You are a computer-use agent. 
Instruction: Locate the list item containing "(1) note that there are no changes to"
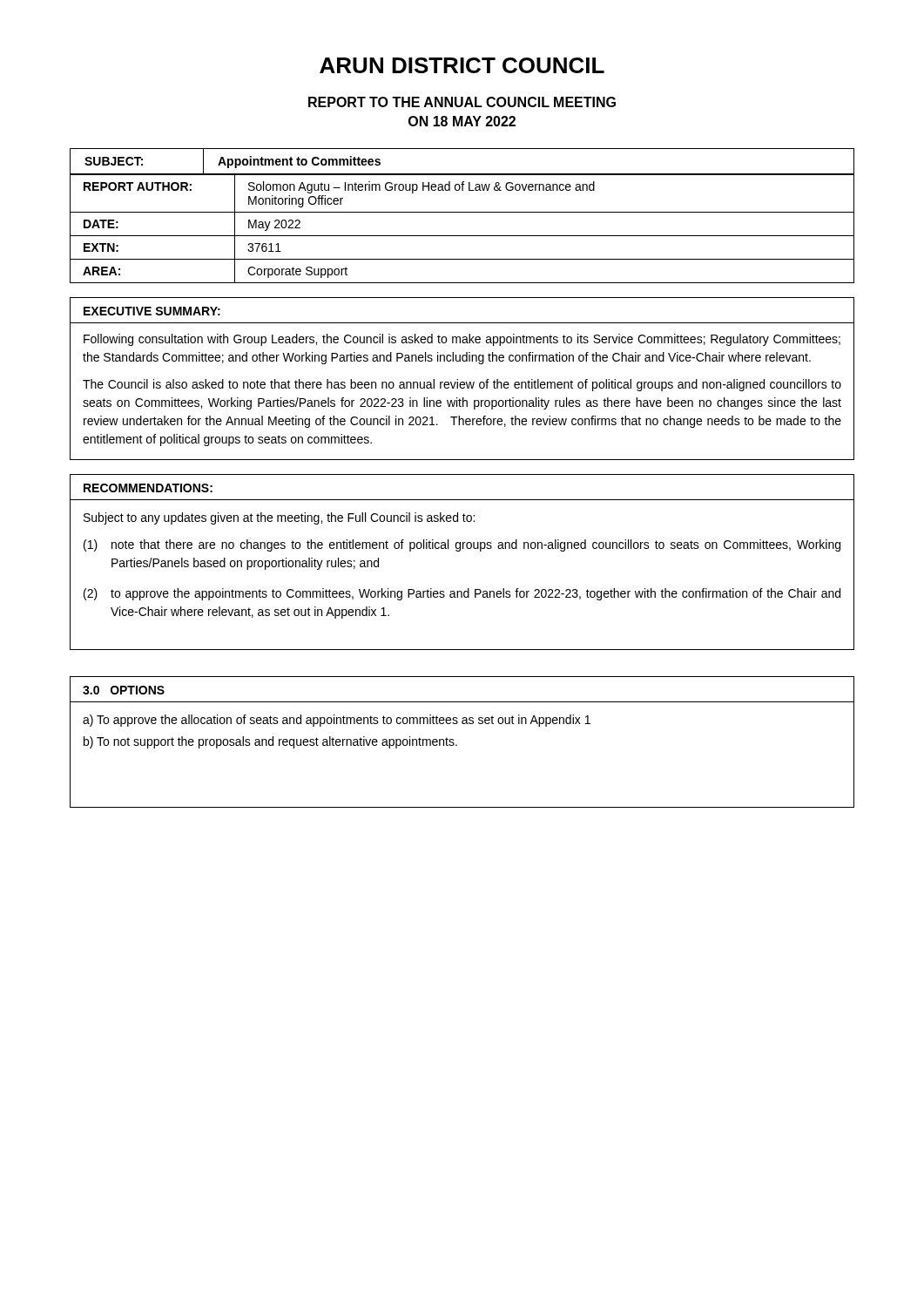coord(462,554)
